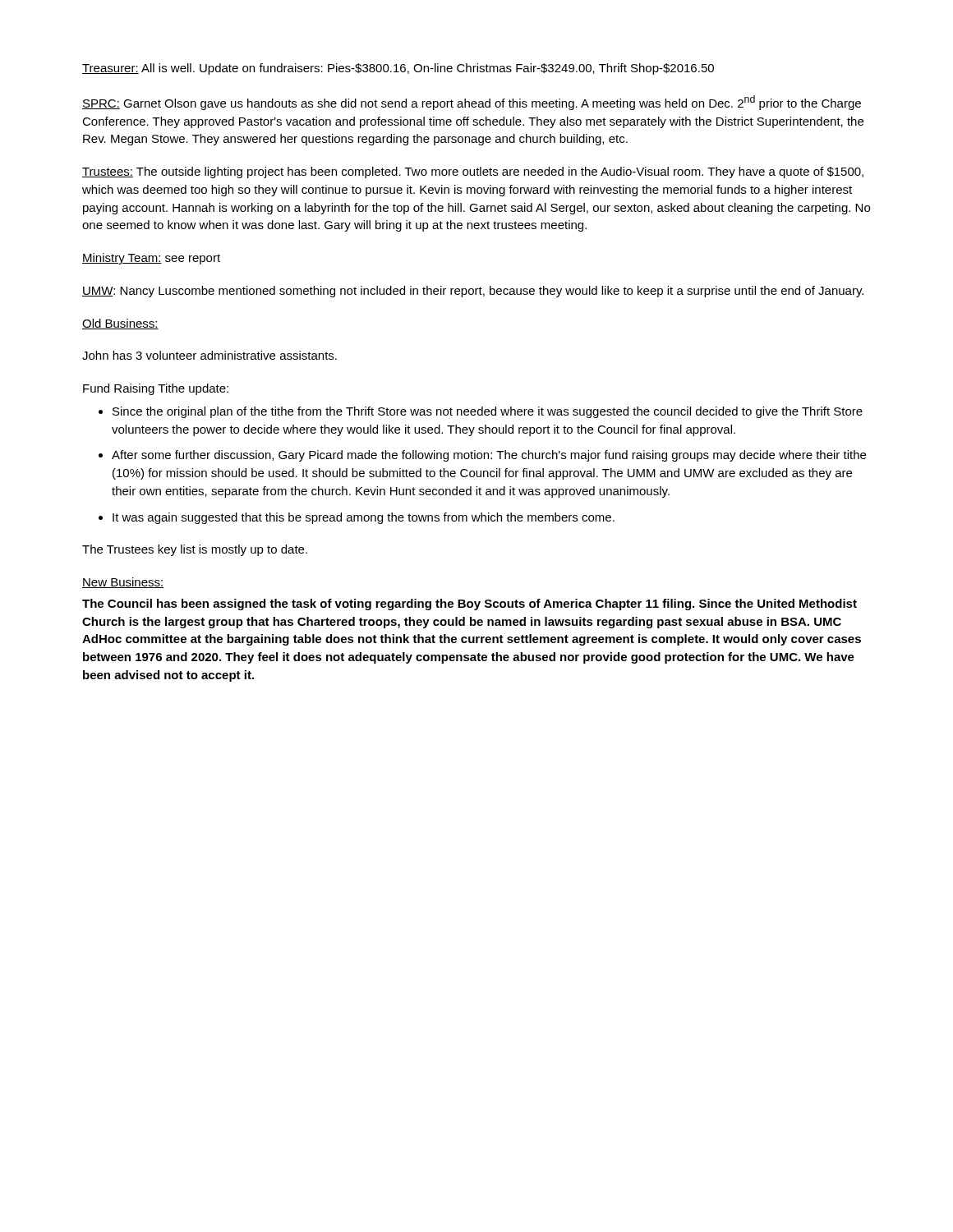The width and height of the screenshot is (953, 1232).
Task: Locate the text "Fund Raising Tithe update:"
Action: point(156,388)
